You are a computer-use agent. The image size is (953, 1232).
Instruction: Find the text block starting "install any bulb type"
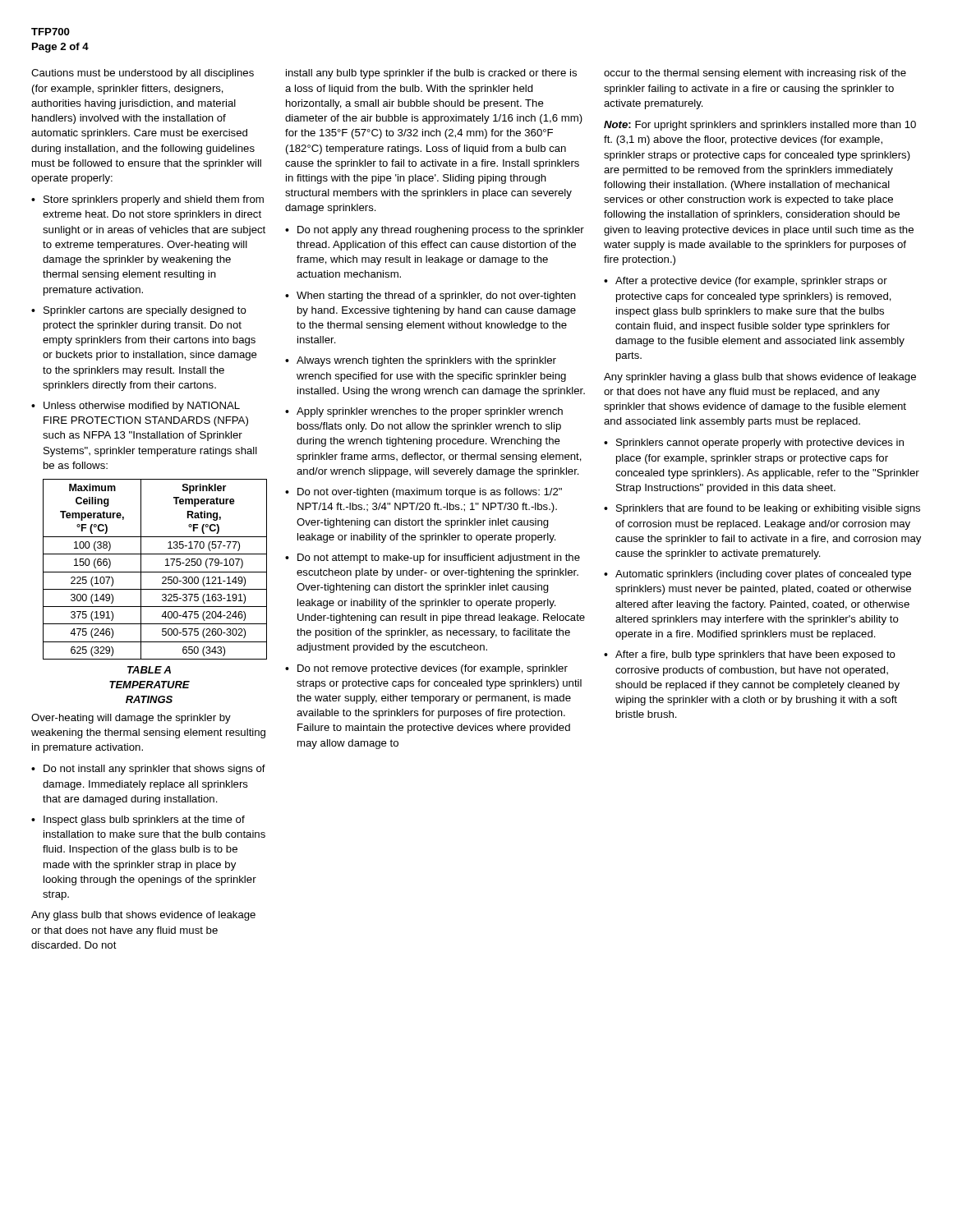(x=434, y=140)
